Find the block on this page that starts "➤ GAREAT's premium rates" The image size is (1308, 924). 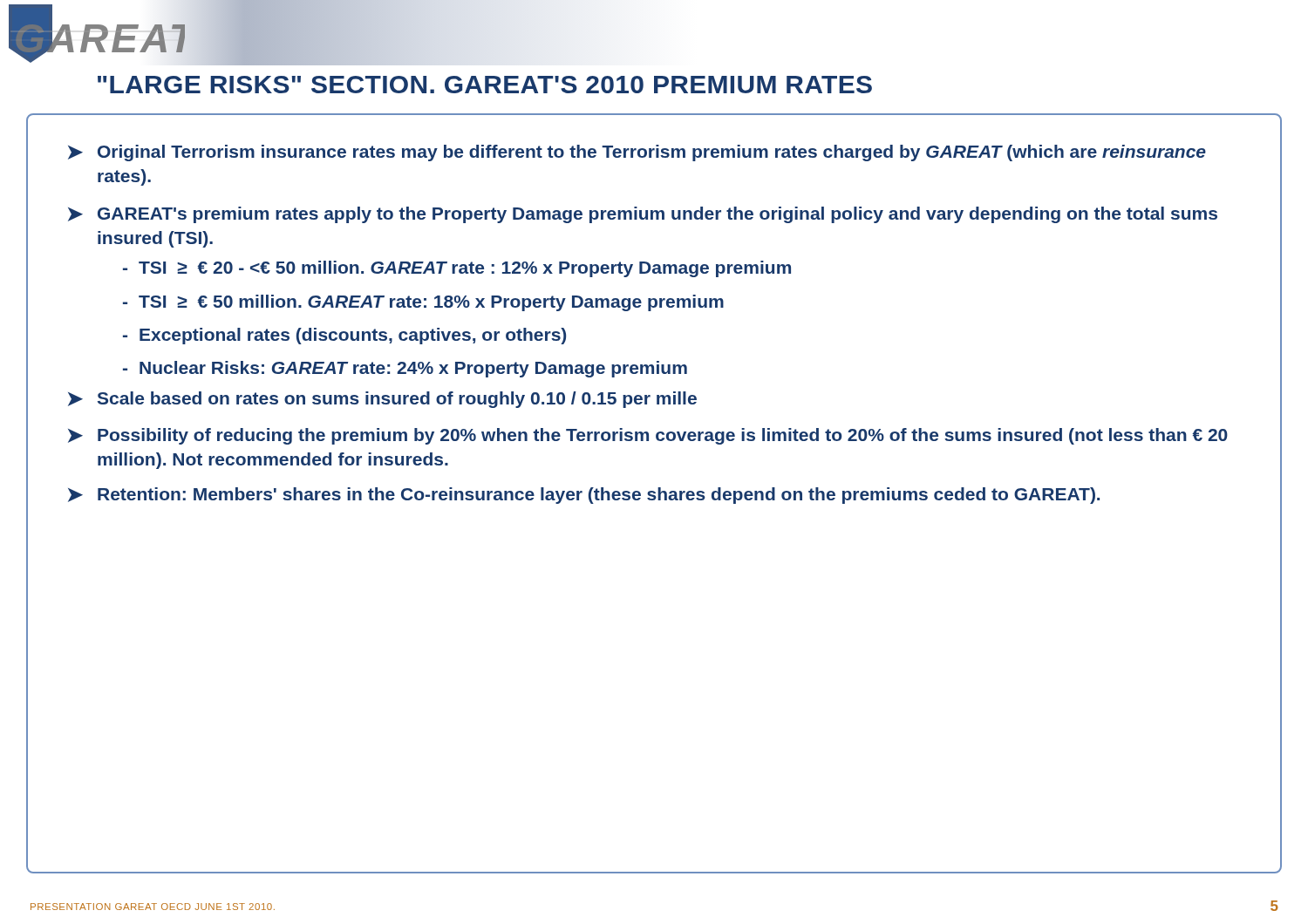pyautogui.click(x=652, y=226)
